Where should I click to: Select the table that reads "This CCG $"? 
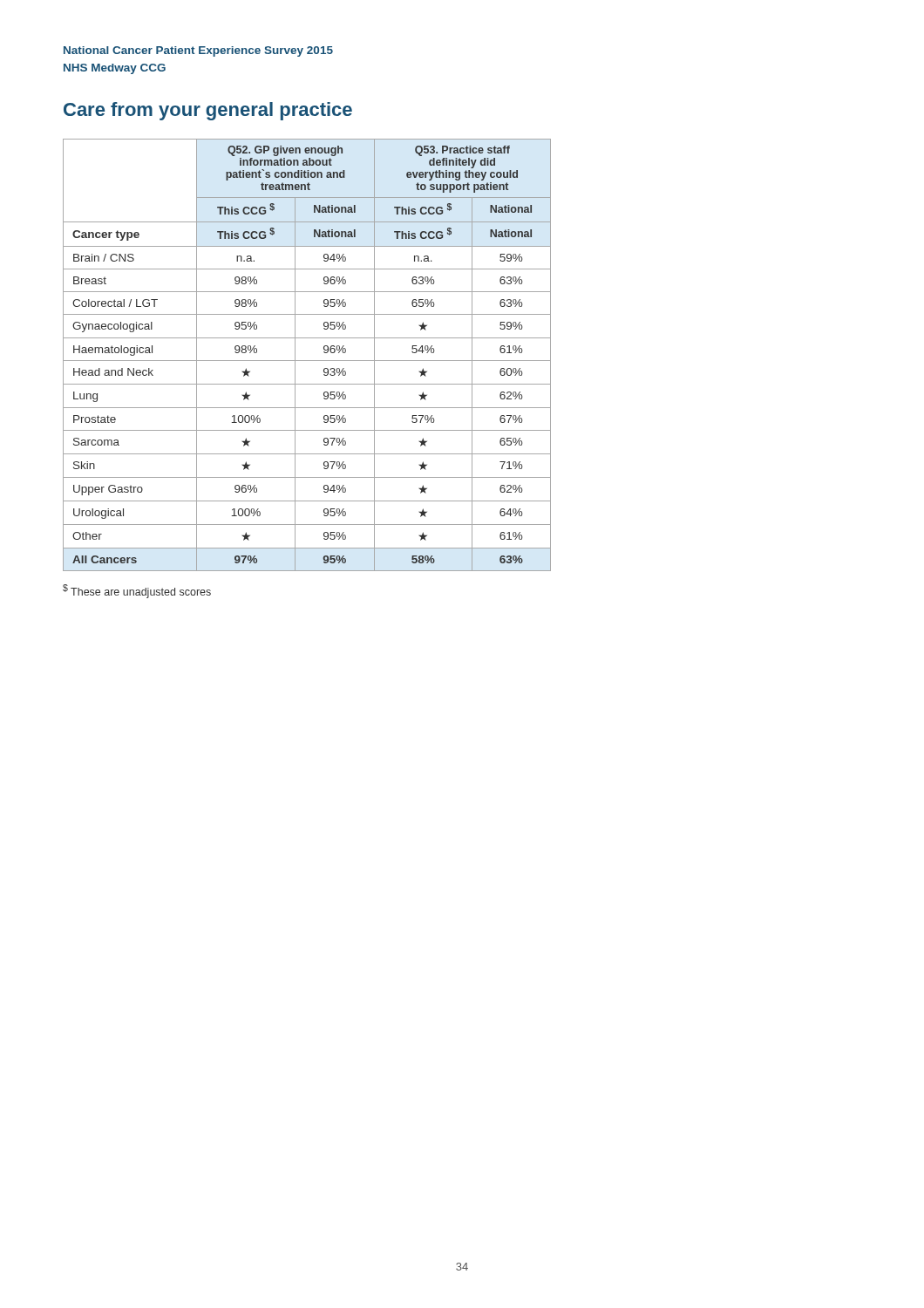pyautogui.click(x=462, y=355)
